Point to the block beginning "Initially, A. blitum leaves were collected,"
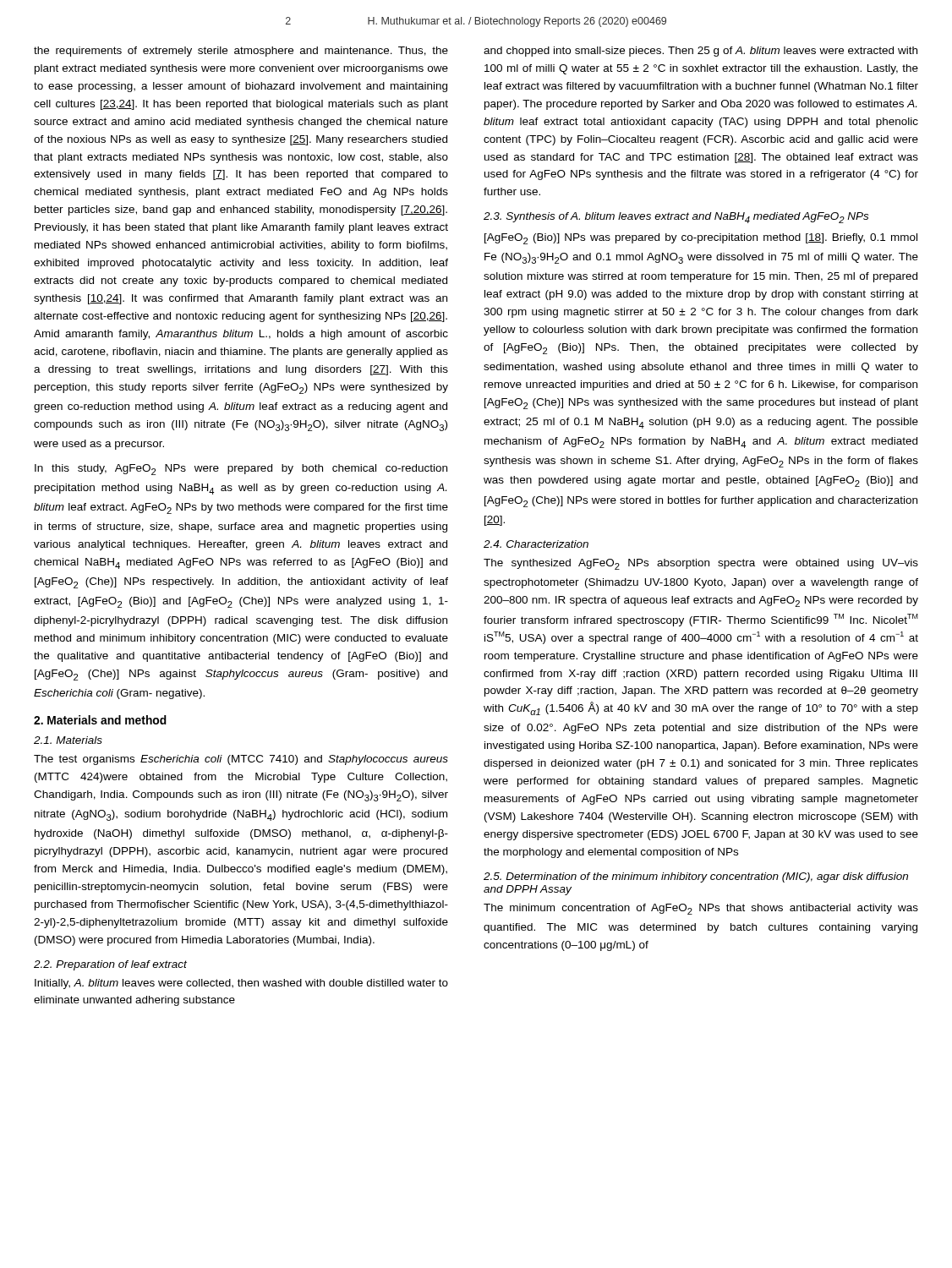Image resolution: width=952 pixels, height=1268 pixels. (x=241, y=992)
